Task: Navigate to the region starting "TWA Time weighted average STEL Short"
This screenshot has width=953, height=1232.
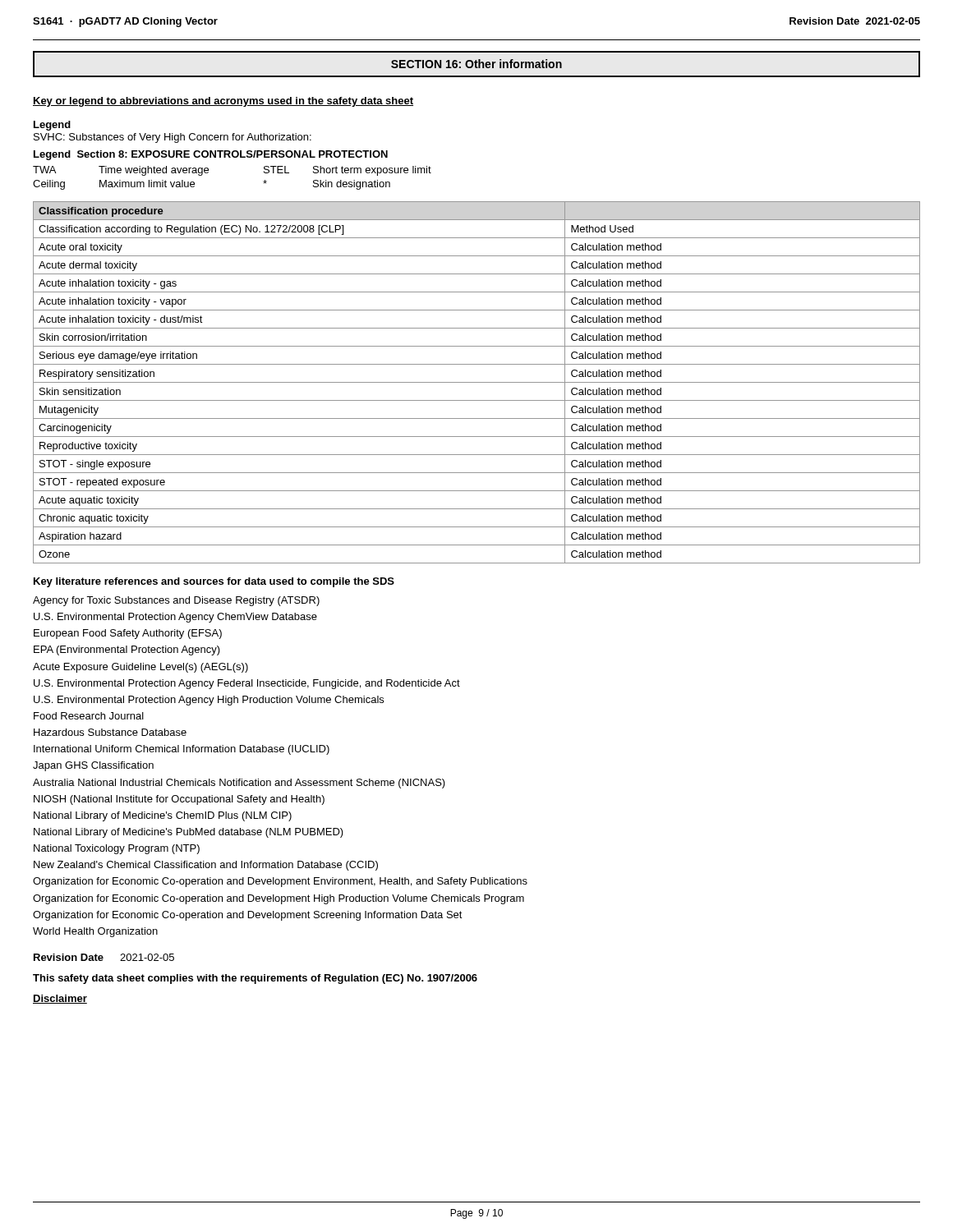Action: 44,170
